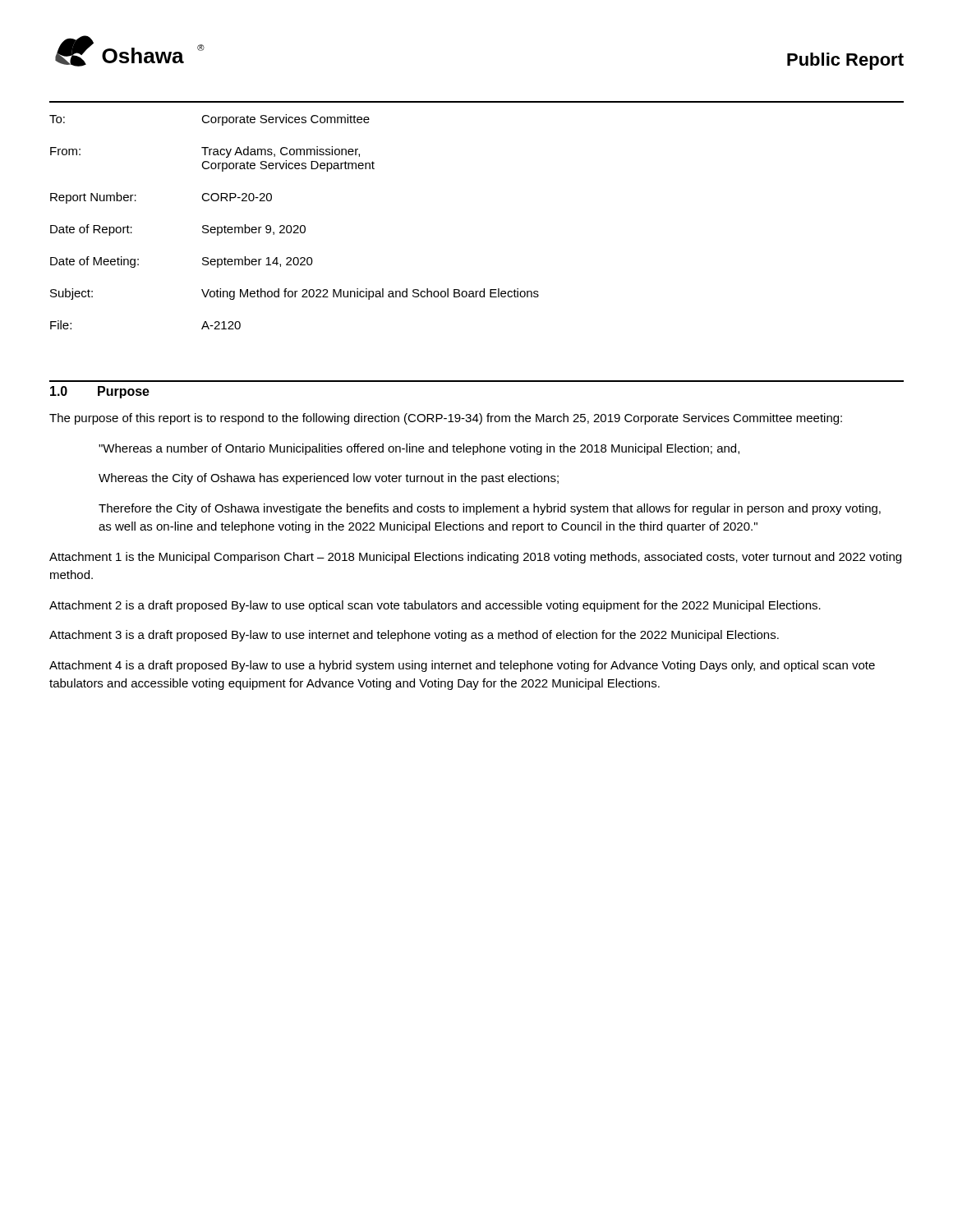This screenshot has width=953, height=1232.
Task: Find the block on this page that starts "Attachment 2 is a"
Action: (435, 604)
